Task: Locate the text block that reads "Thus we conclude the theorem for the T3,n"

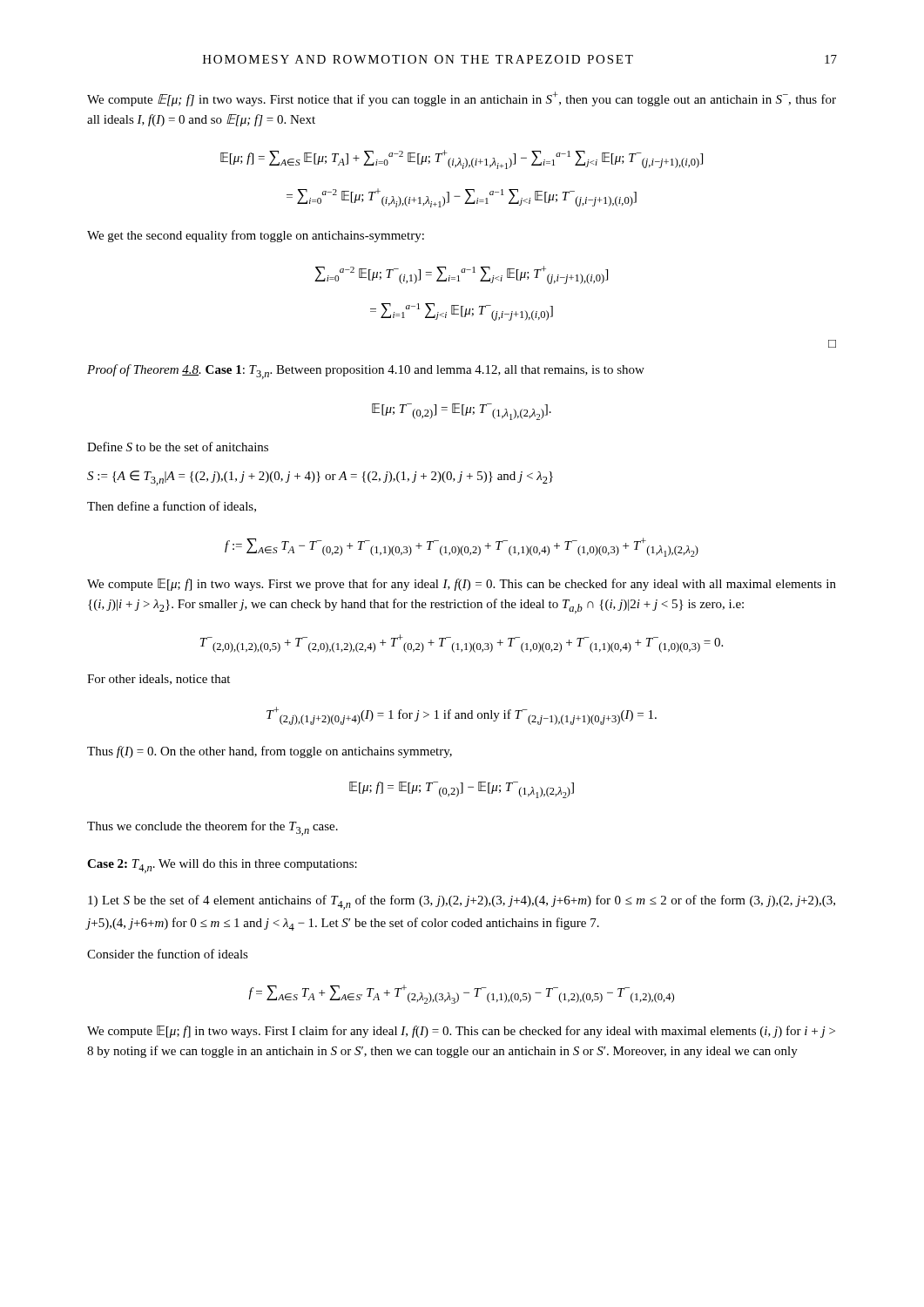Action: pyautogui.click(x=212, y=828)
